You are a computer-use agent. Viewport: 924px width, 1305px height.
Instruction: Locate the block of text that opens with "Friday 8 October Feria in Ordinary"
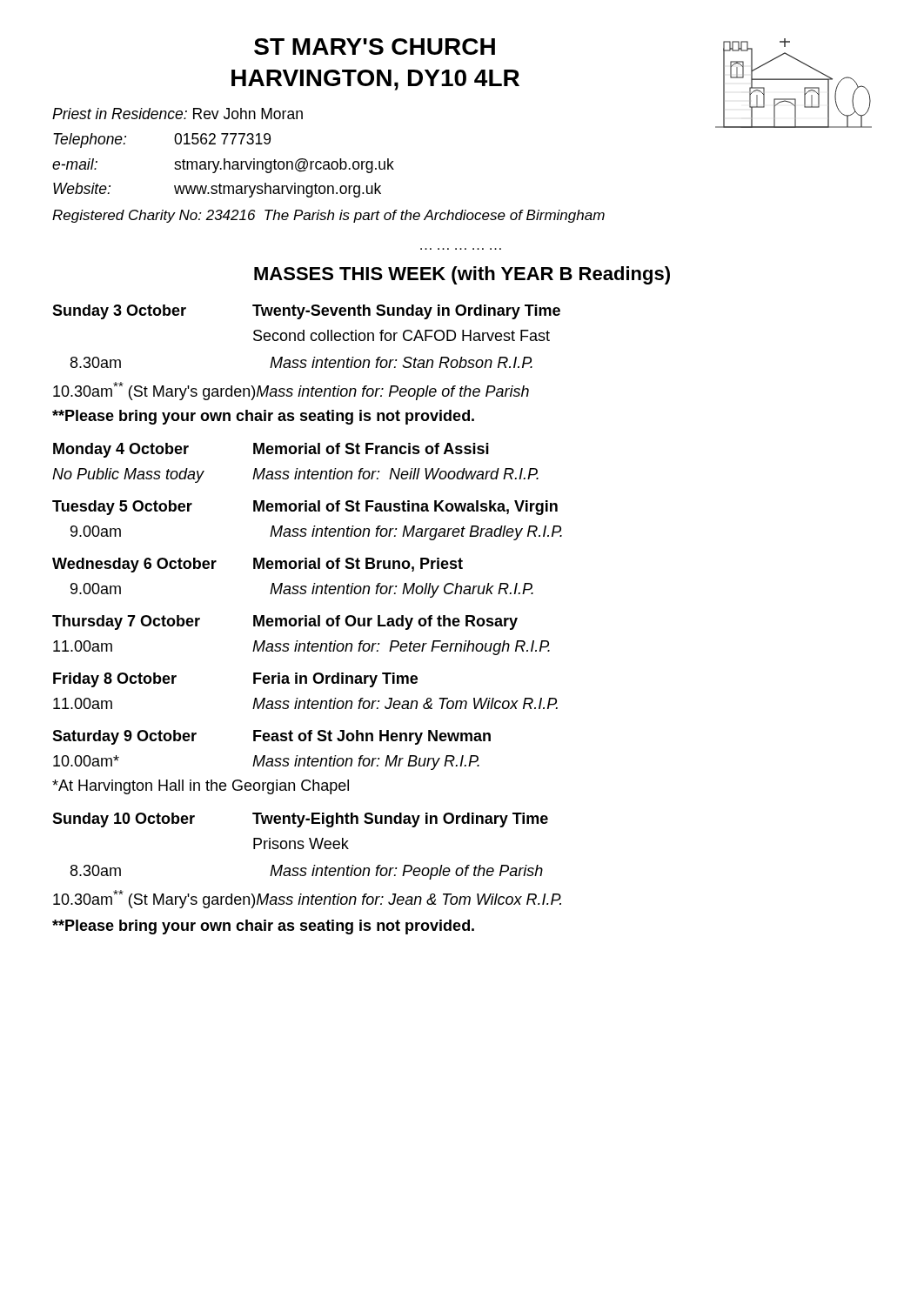click(x=107, y=679)
